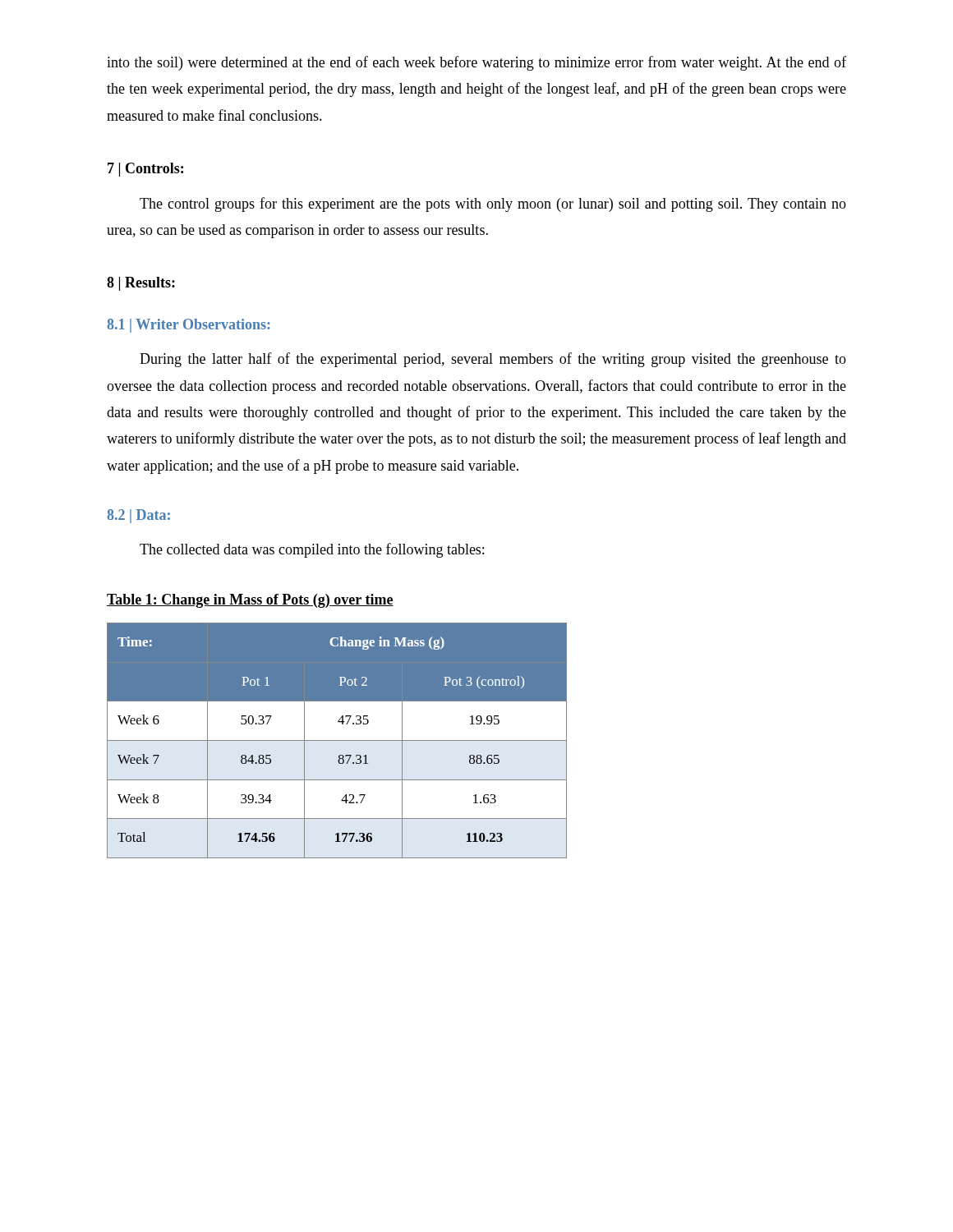Navigate to the element starting "into the soil) were determined at the end"
The height and width of the screenshot is (1232, 953).
pyautogui.click(x=476, y=89)
